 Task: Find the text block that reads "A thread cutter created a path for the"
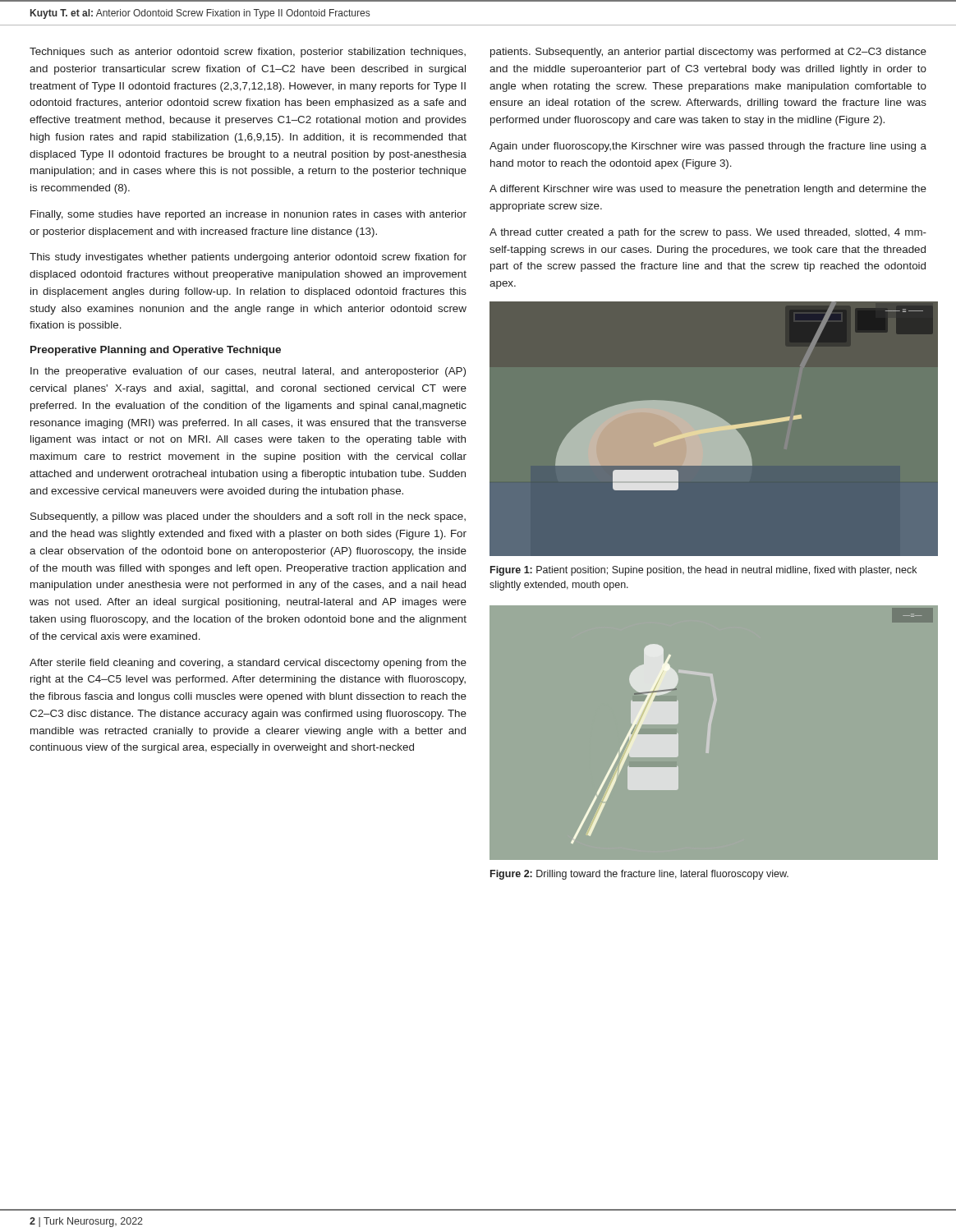(x=708, y=258)
